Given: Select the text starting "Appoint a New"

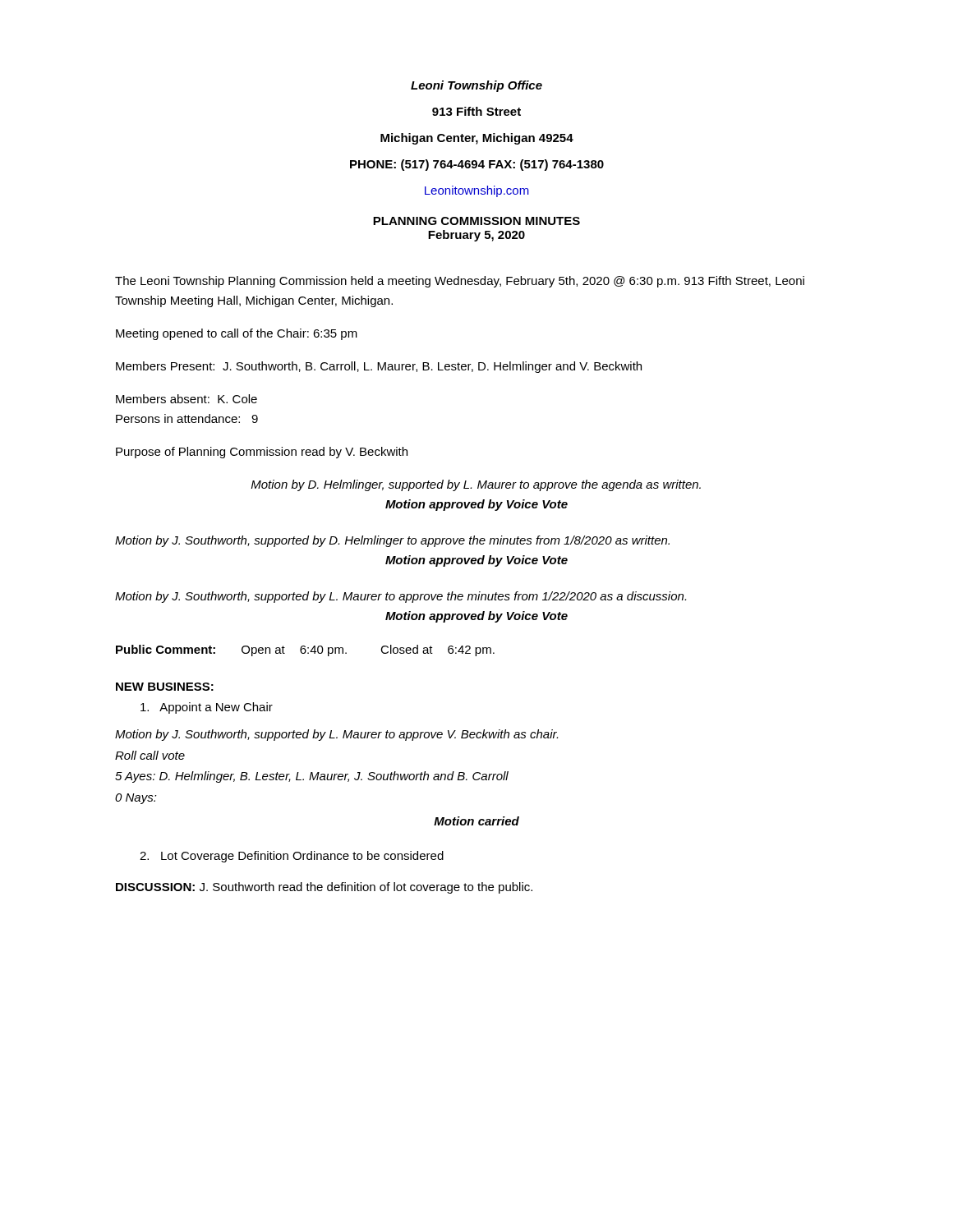Looking at the screenshot, I should [x=206, y=707].
